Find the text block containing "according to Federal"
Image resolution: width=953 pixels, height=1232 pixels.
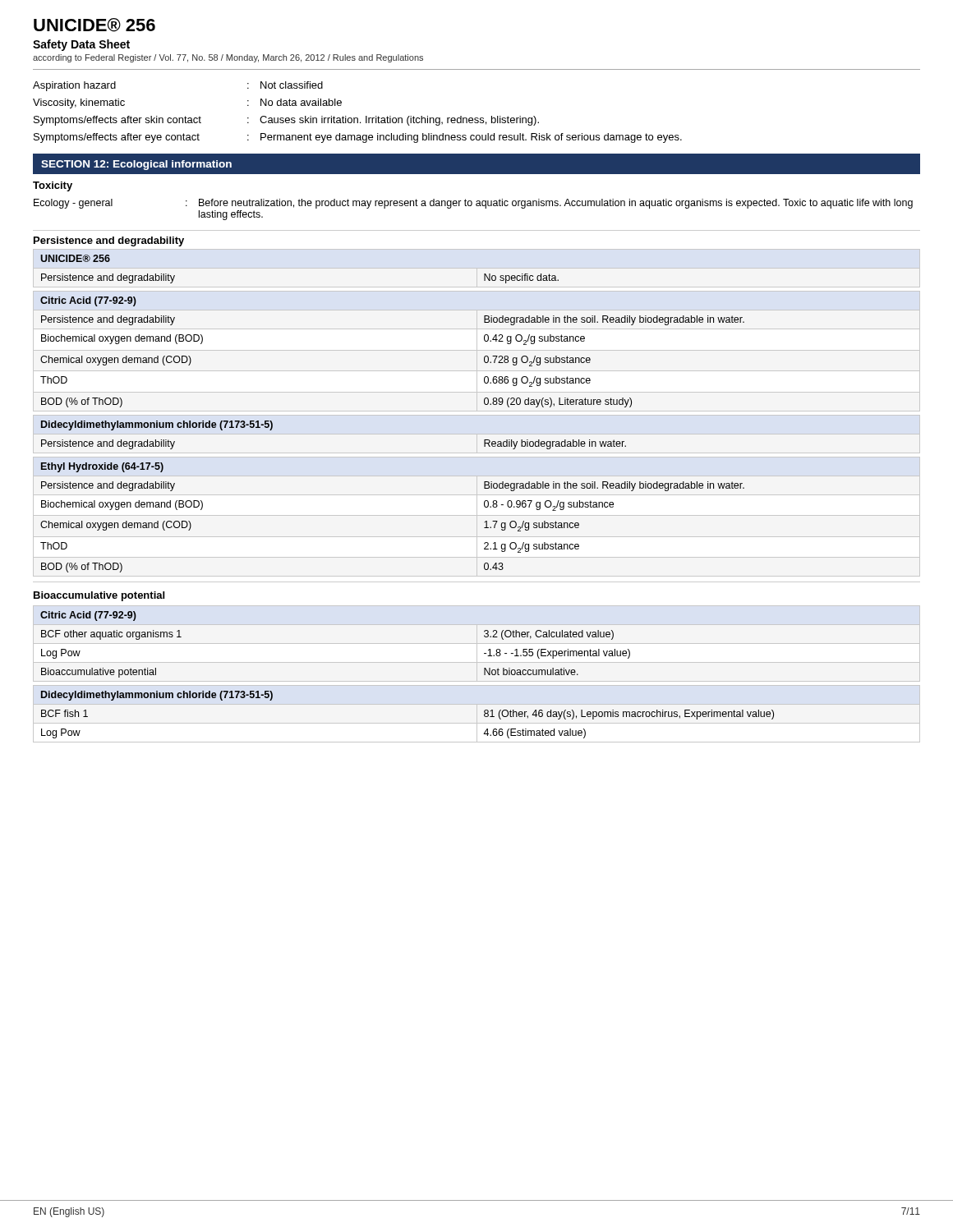228,58
